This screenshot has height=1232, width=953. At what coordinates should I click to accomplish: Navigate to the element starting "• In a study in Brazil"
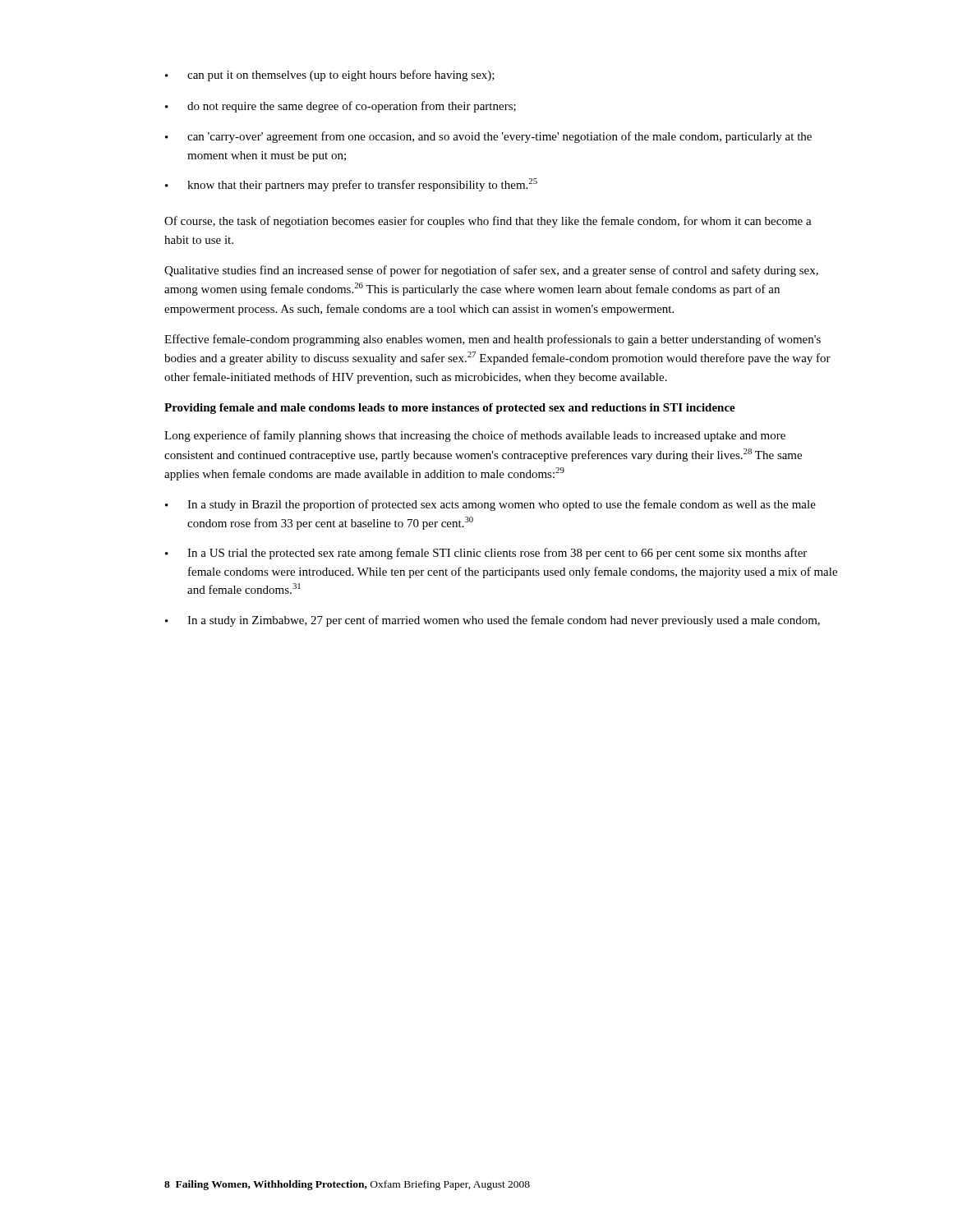coord(501,514)
